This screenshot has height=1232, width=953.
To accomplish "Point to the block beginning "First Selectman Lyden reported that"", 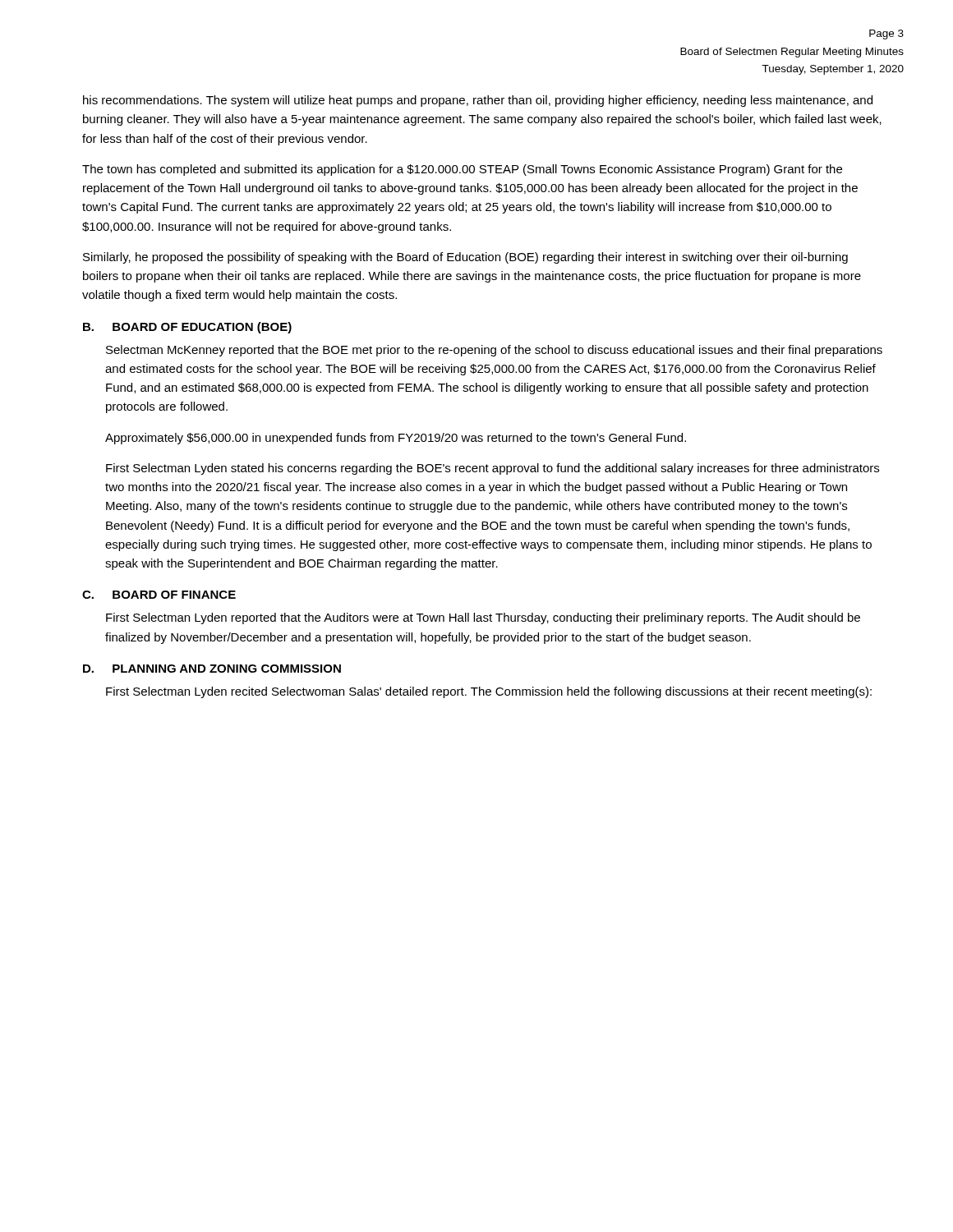I will coord(483,627).
